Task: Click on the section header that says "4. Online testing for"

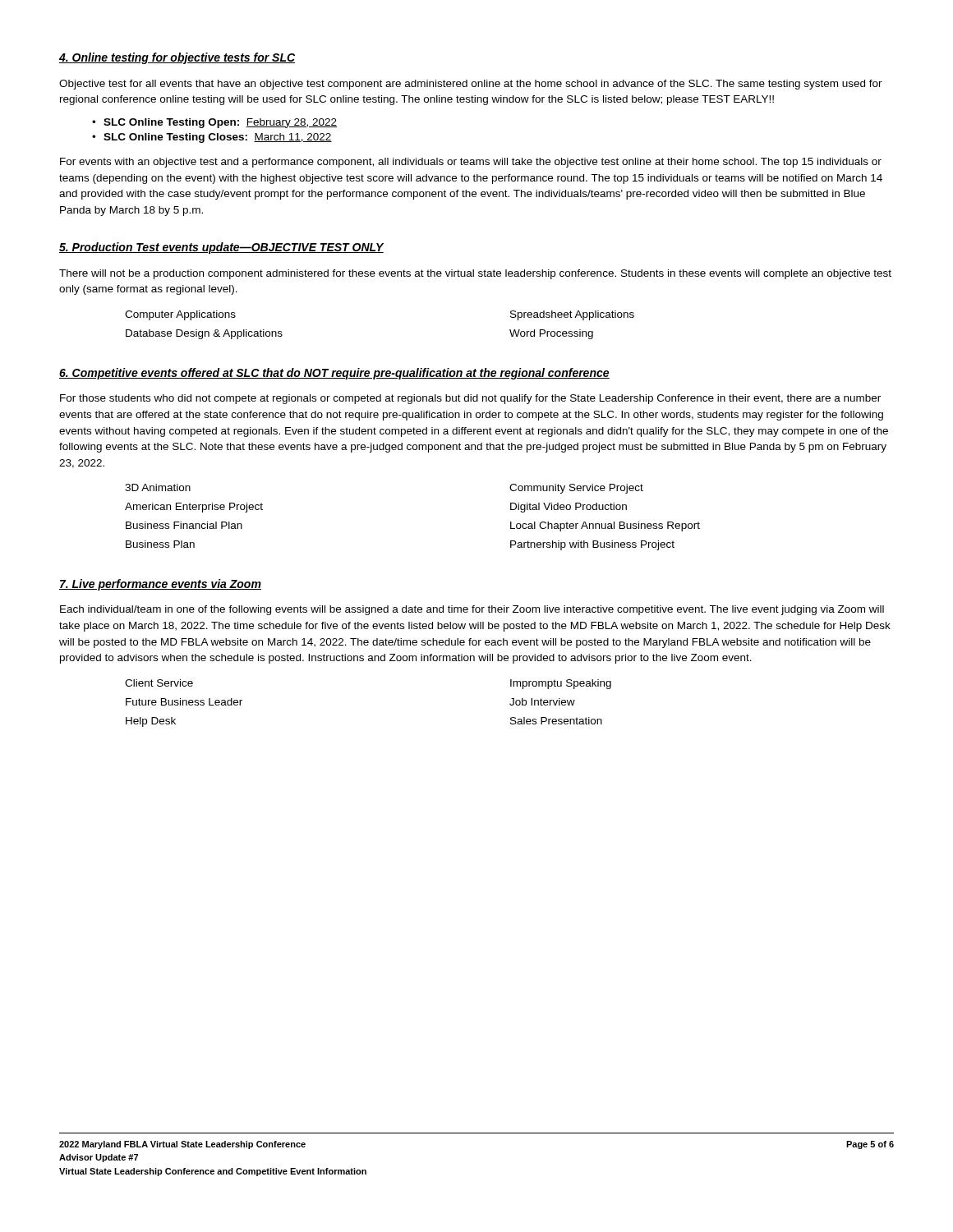Action: pos(177,58)
